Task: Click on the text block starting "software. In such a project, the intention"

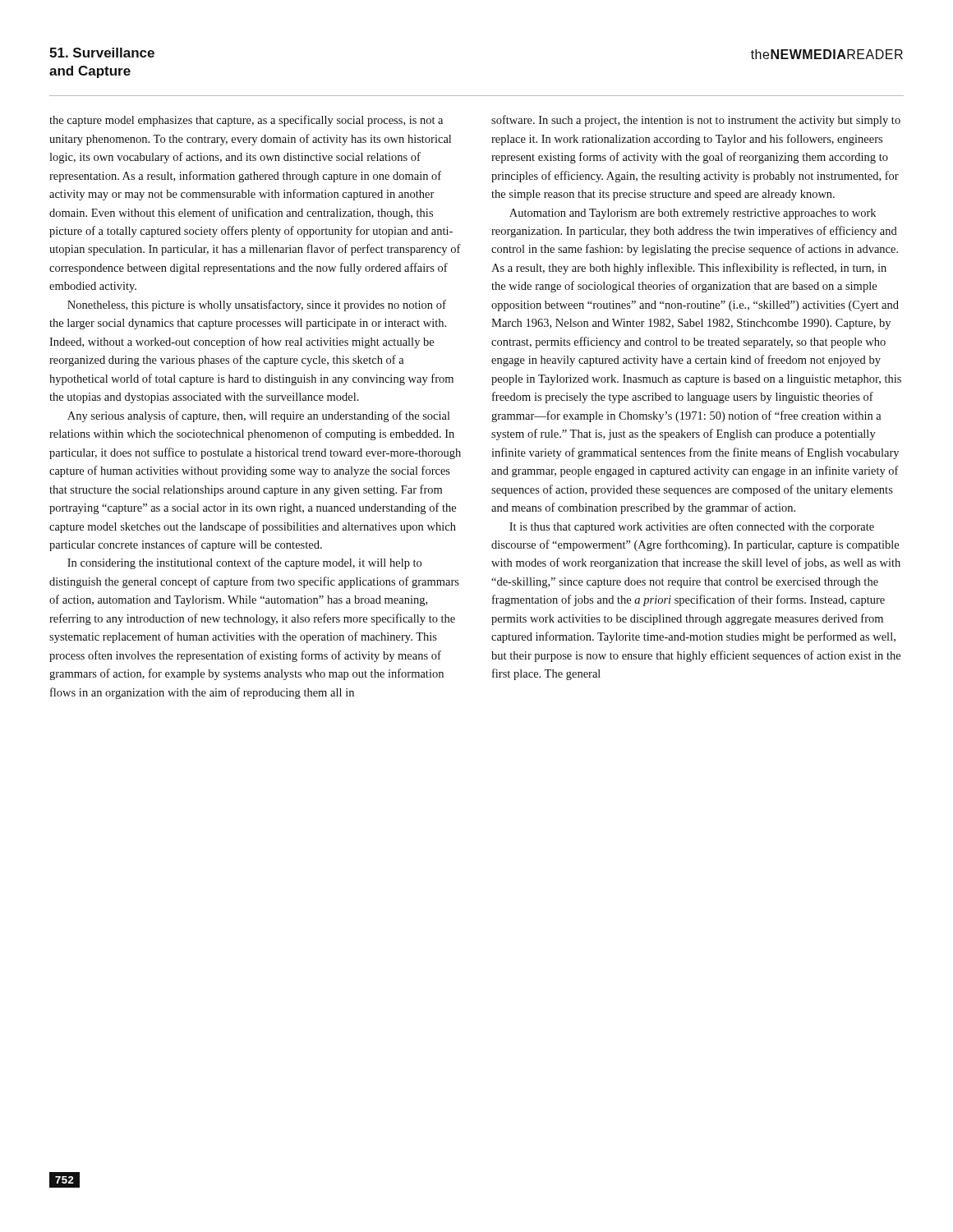Action: [698, 397]
